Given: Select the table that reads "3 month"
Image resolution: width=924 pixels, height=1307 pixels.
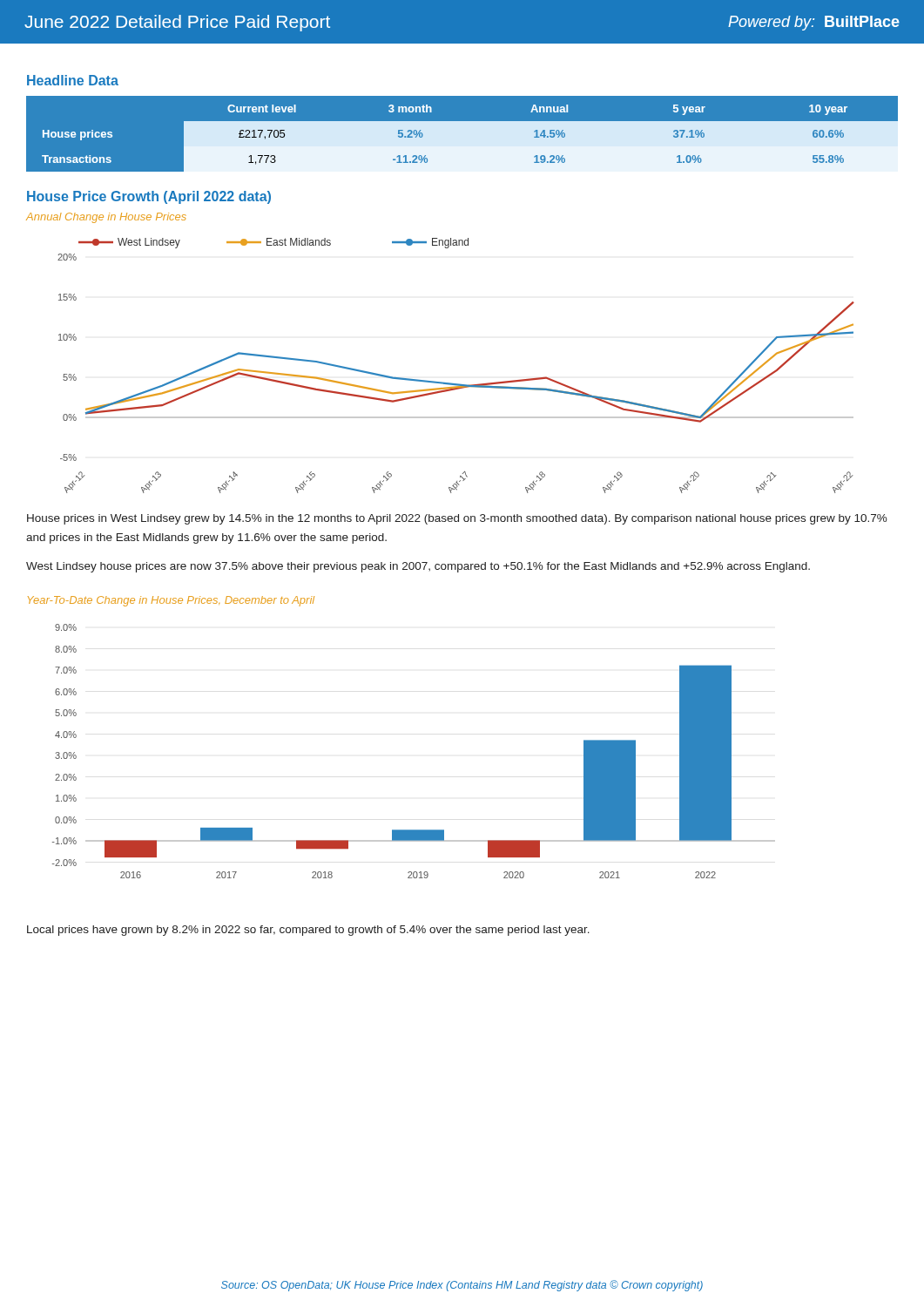Looking at the screenshot, I should click(462, 134).
